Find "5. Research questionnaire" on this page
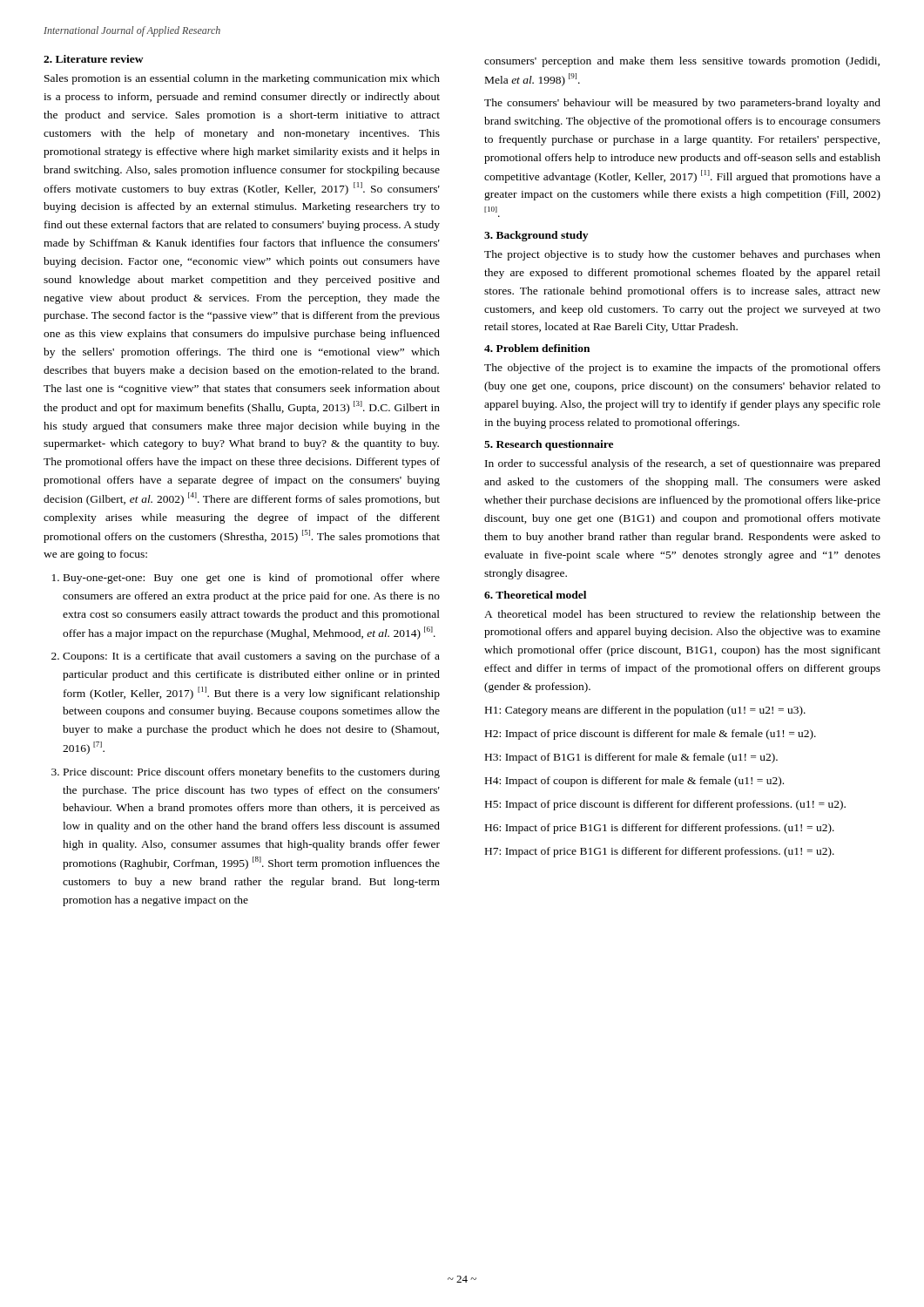 pos(549,444)
